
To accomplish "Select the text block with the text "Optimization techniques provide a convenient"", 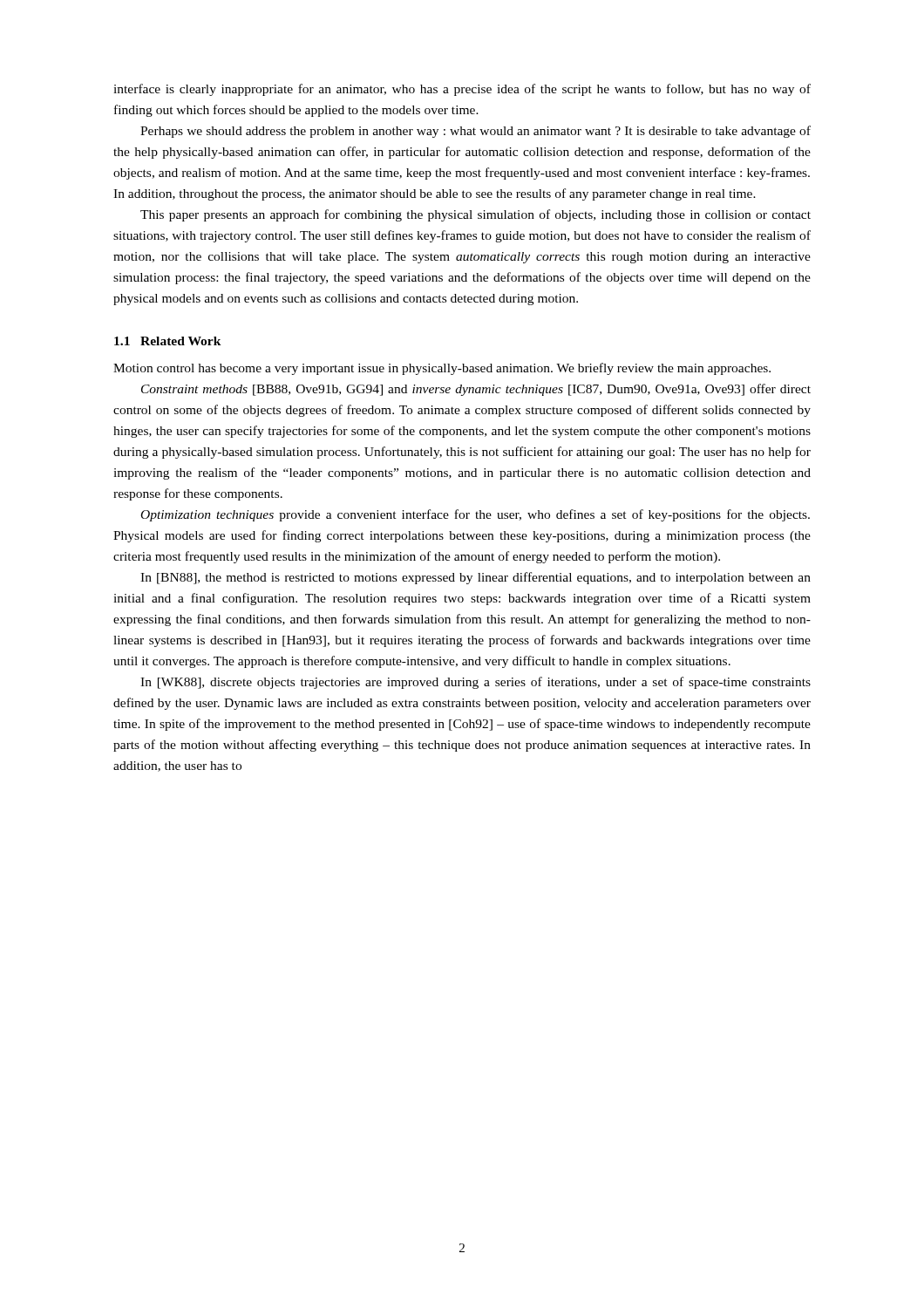I will click(x=462, y=536).
